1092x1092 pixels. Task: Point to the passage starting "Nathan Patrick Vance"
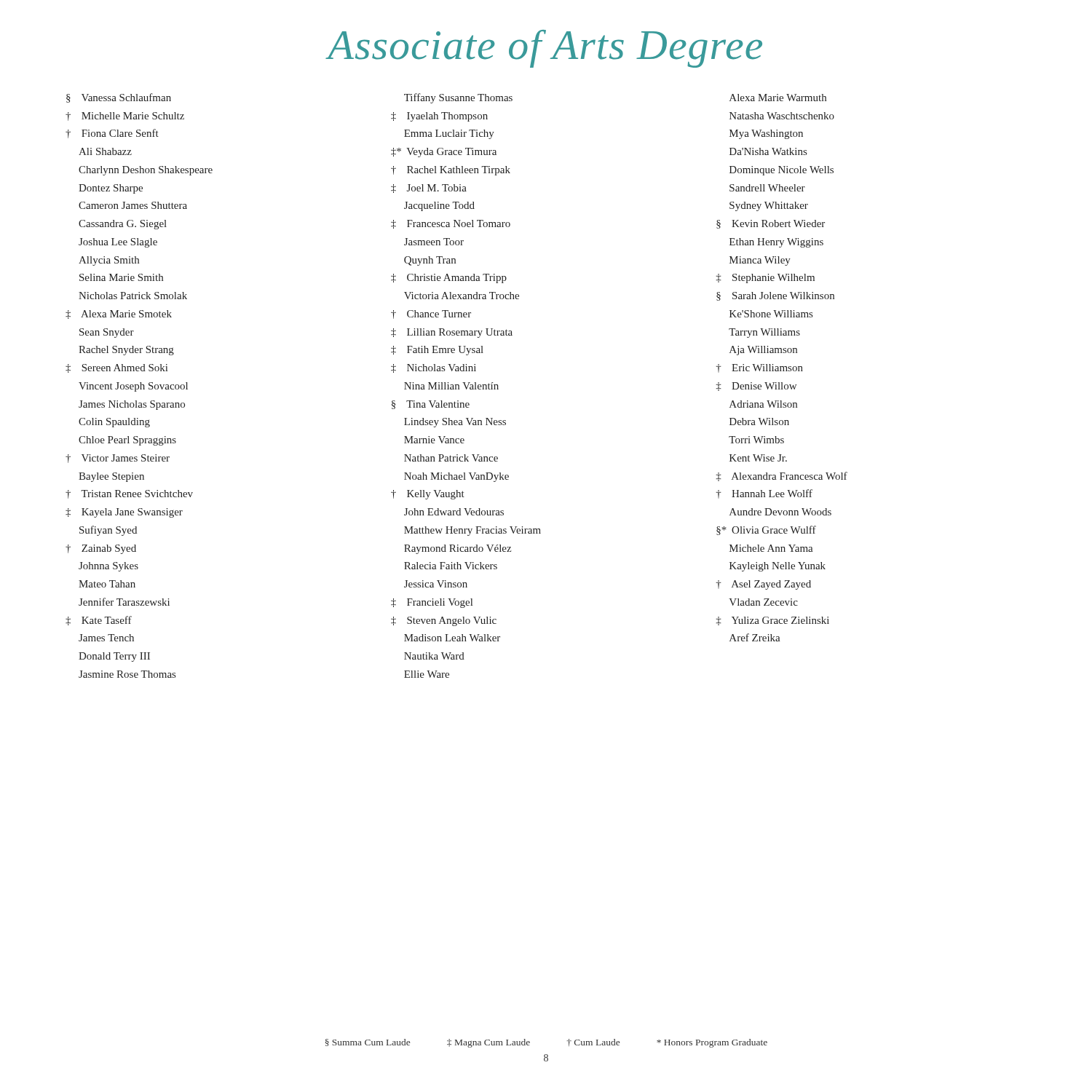point(444,458)
